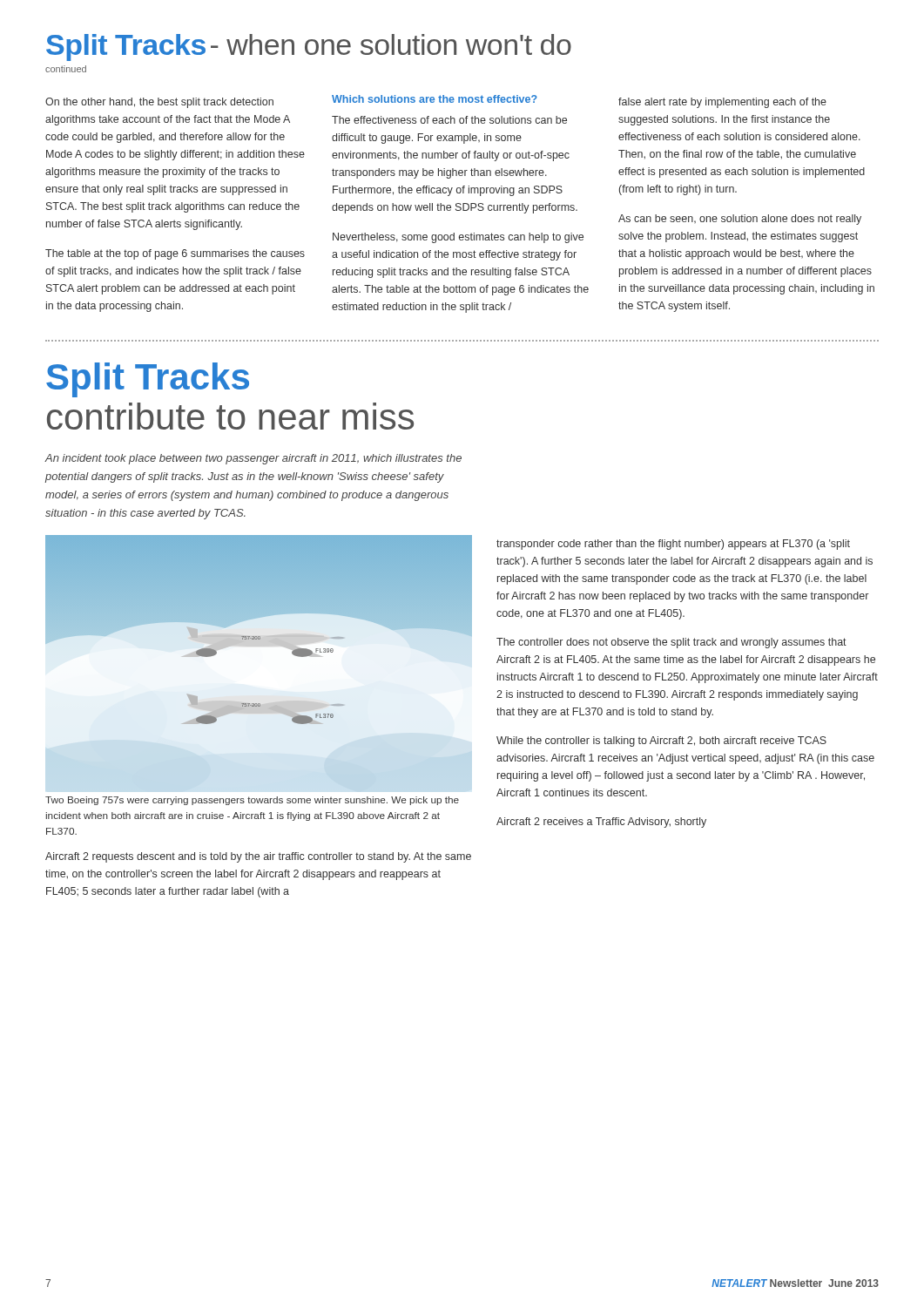
Task: Click on the text starting "false alert rate by"
Action: pos(742,145)
